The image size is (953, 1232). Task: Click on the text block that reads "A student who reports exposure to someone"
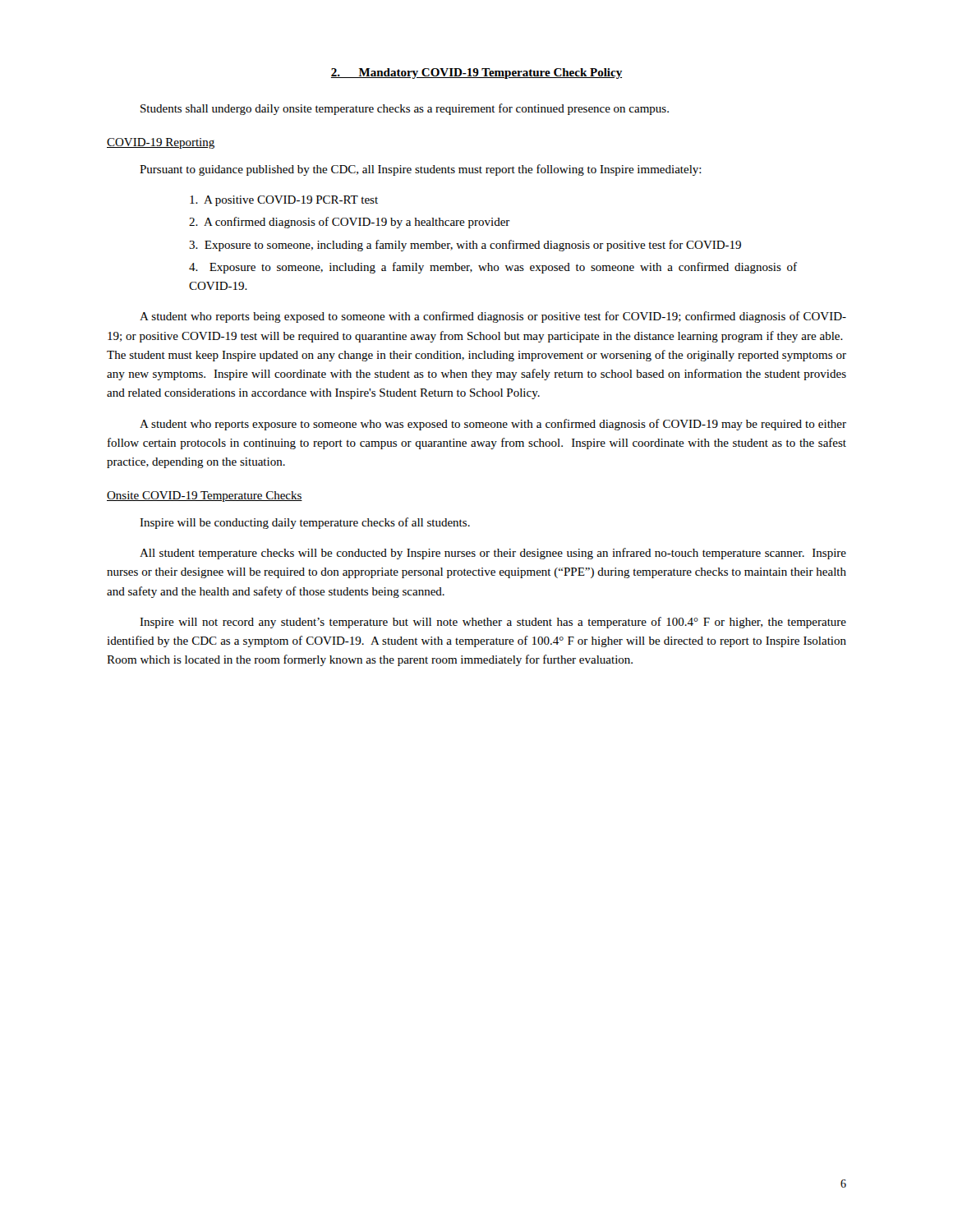coord(476,442)
